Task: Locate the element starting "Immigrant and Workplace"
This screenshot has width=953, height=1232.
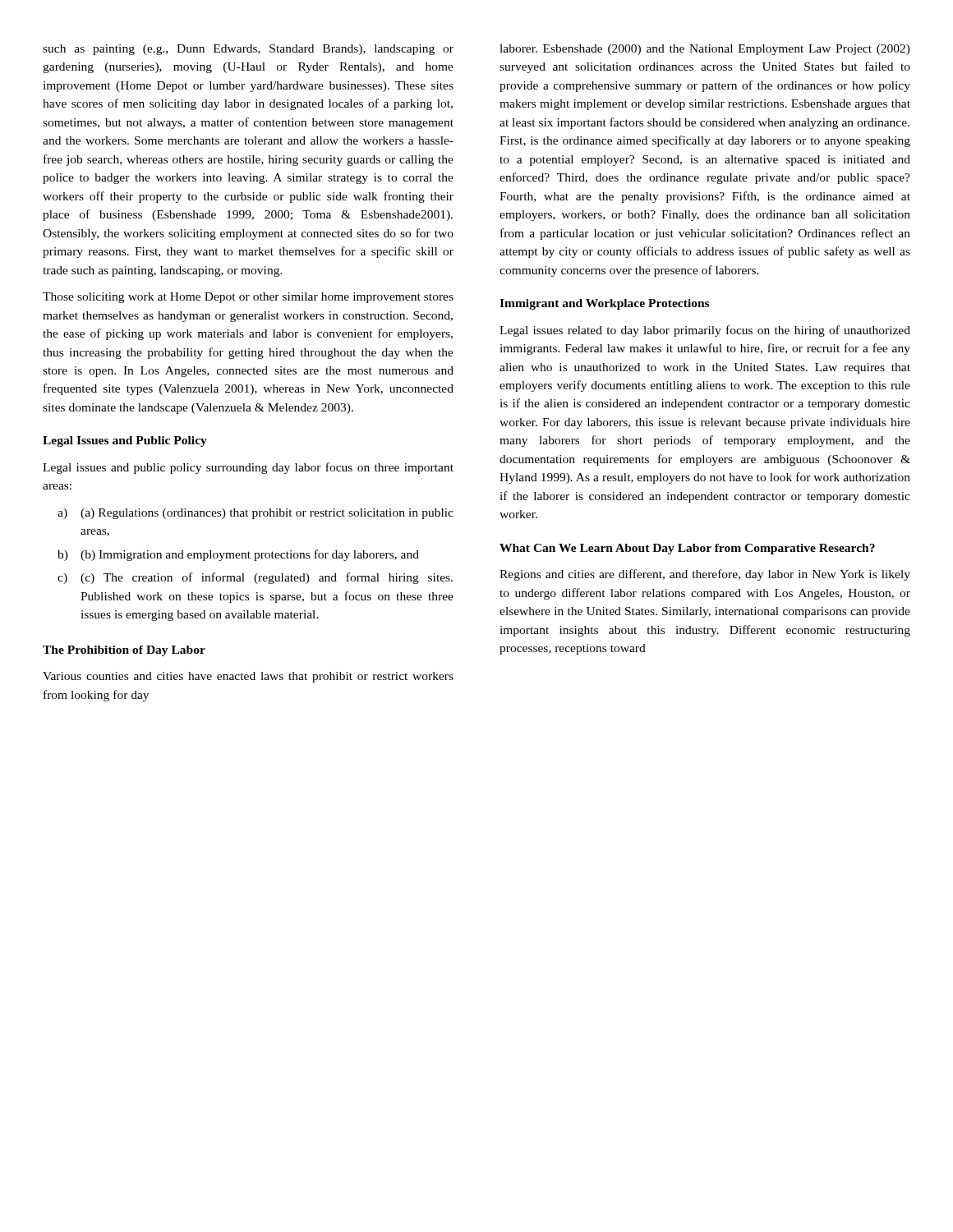Action: tap(604, 303)
